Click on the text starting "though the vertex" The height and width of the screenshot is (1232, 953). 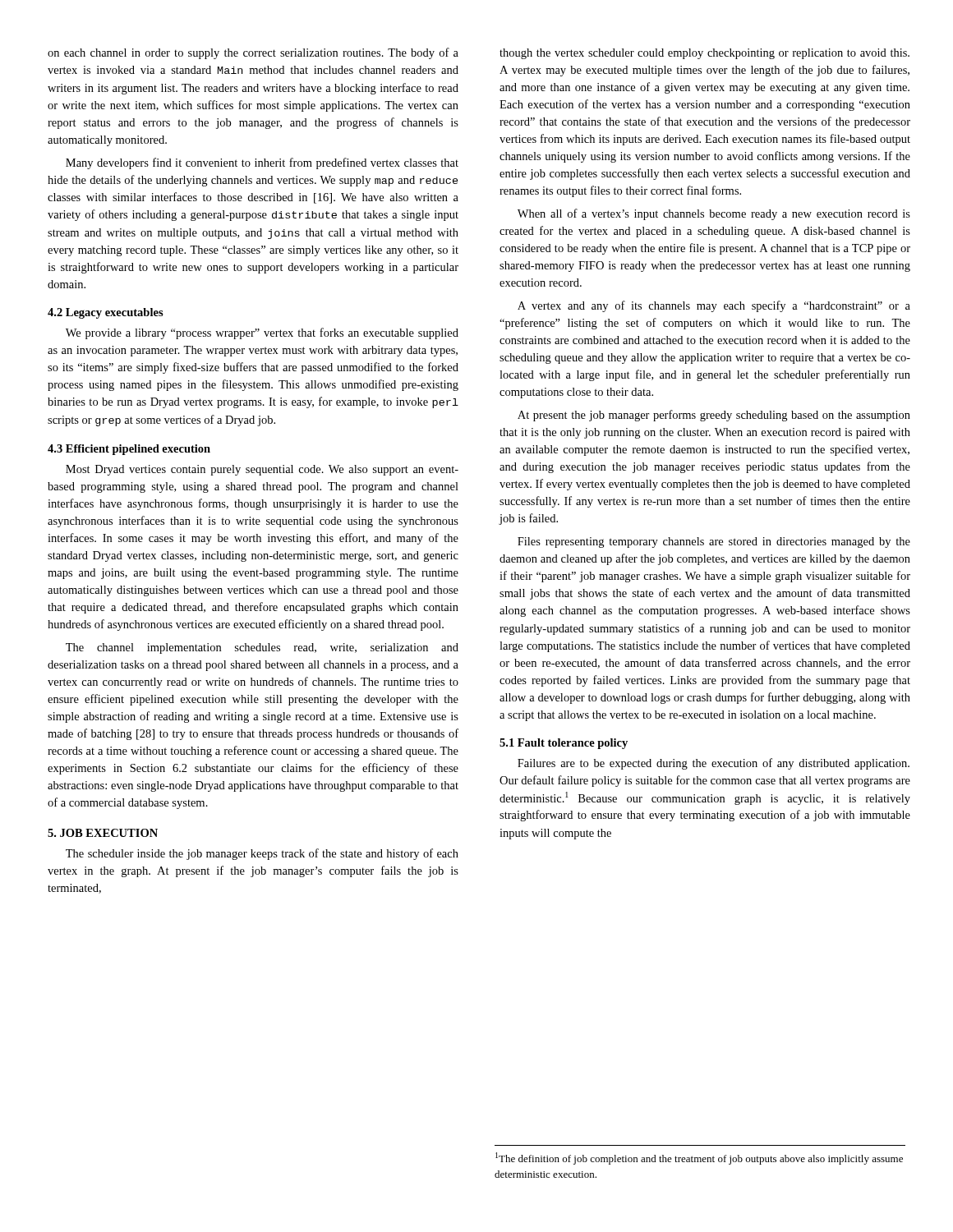(x=705, y=122)
